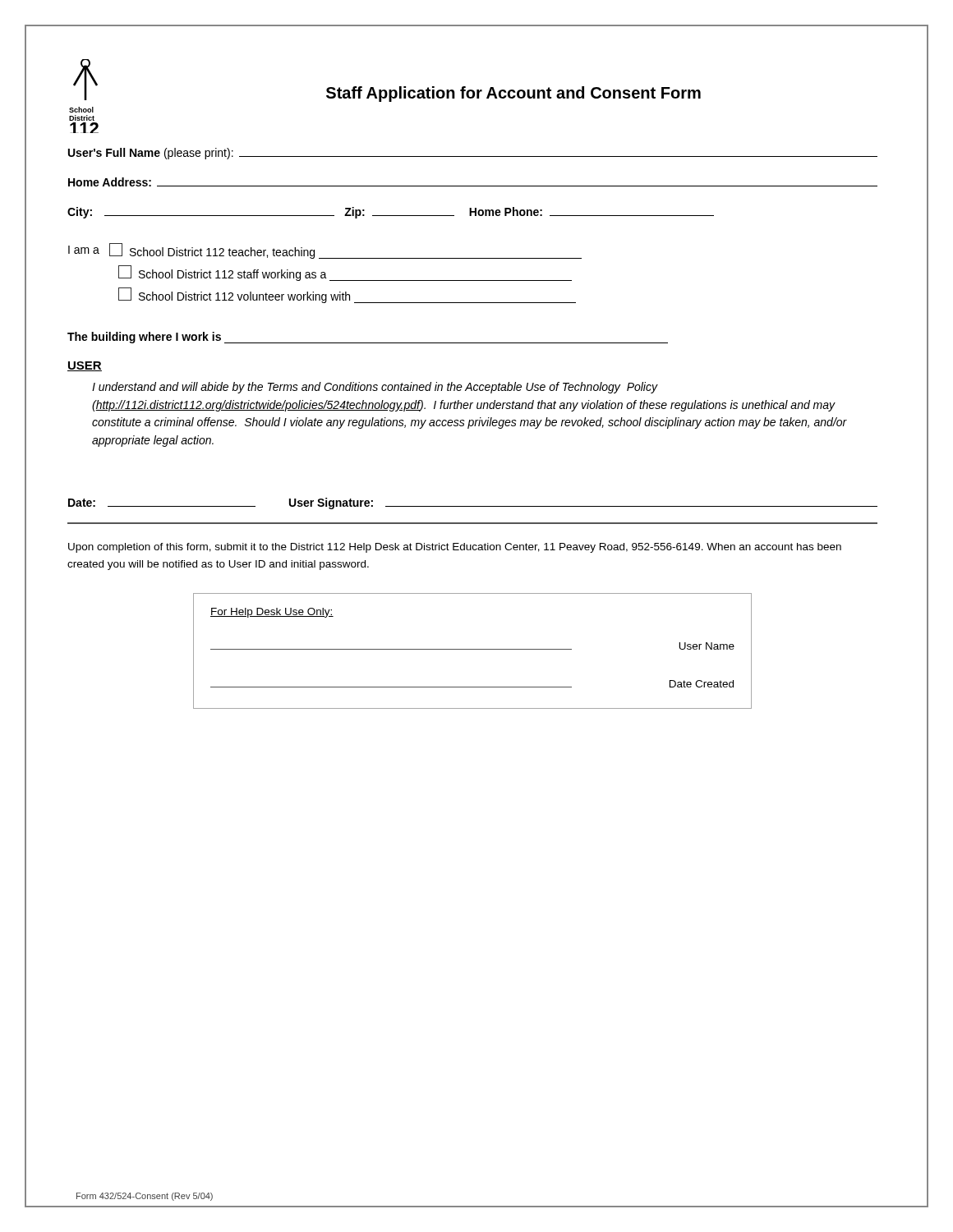Where is the passage that starts "I understand and"?
Screen dimensions: 1232x953
point(469,414)
